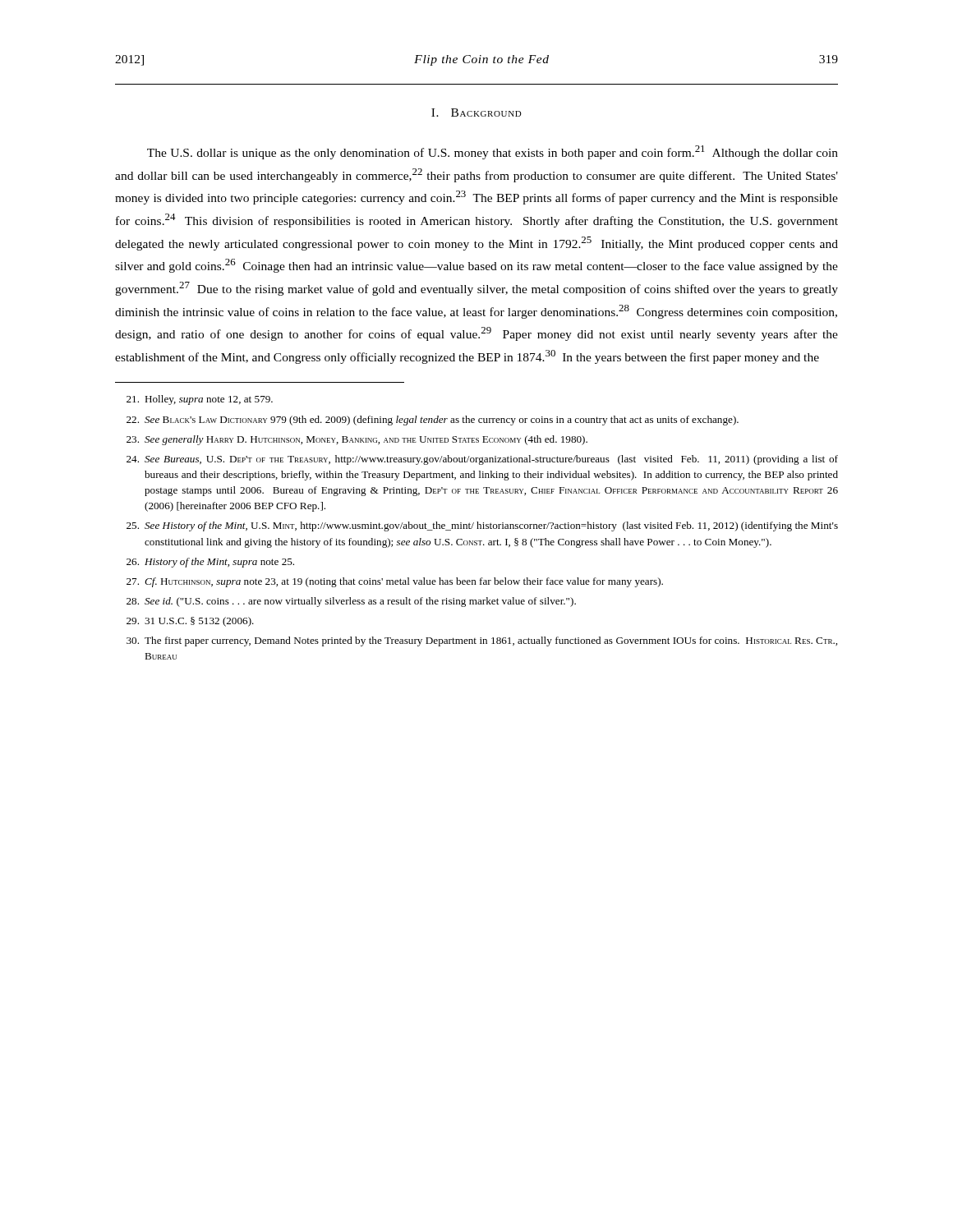This screenshot has height=1232, width=953.
Task: Locate the text starting "See id. ("U.S. coins . ."
Action: point(476,601)
